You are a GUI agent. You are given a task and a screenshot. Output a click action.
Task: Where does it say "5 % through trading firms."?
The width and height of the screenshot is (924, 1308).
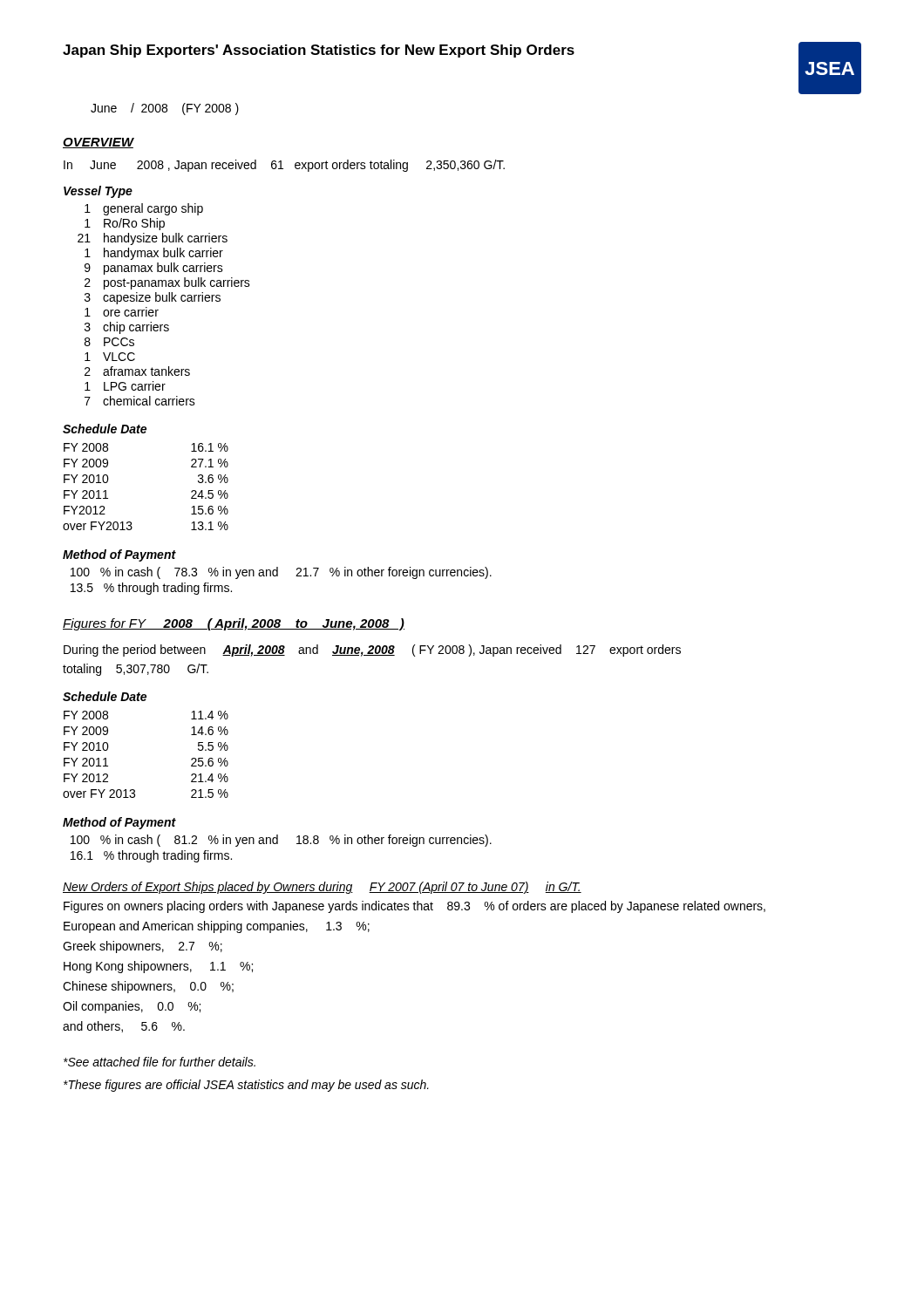click(148, 588)
